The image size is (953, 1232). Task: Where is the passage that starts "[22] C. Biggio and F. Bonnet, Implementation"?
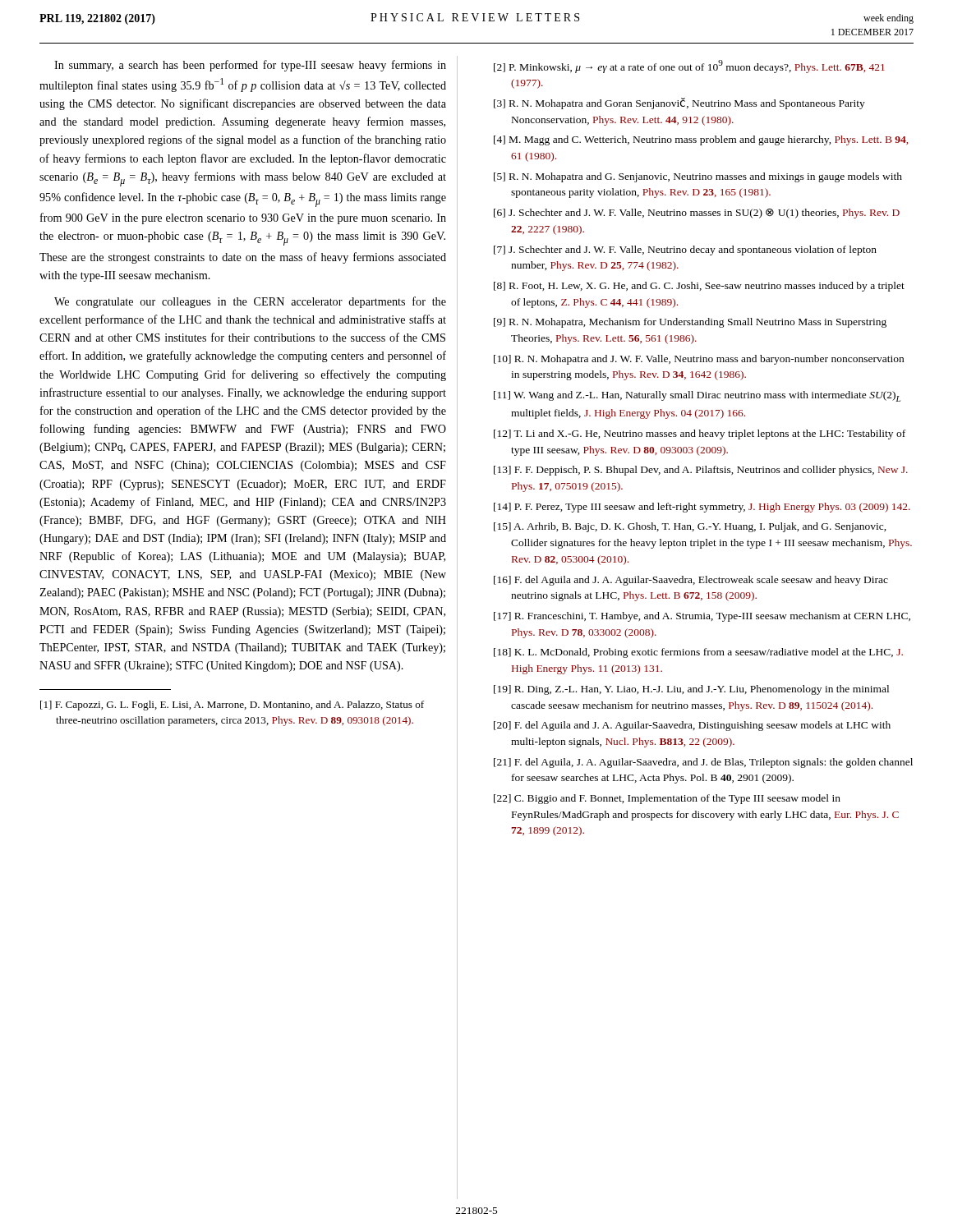click(x=696, y=814)
